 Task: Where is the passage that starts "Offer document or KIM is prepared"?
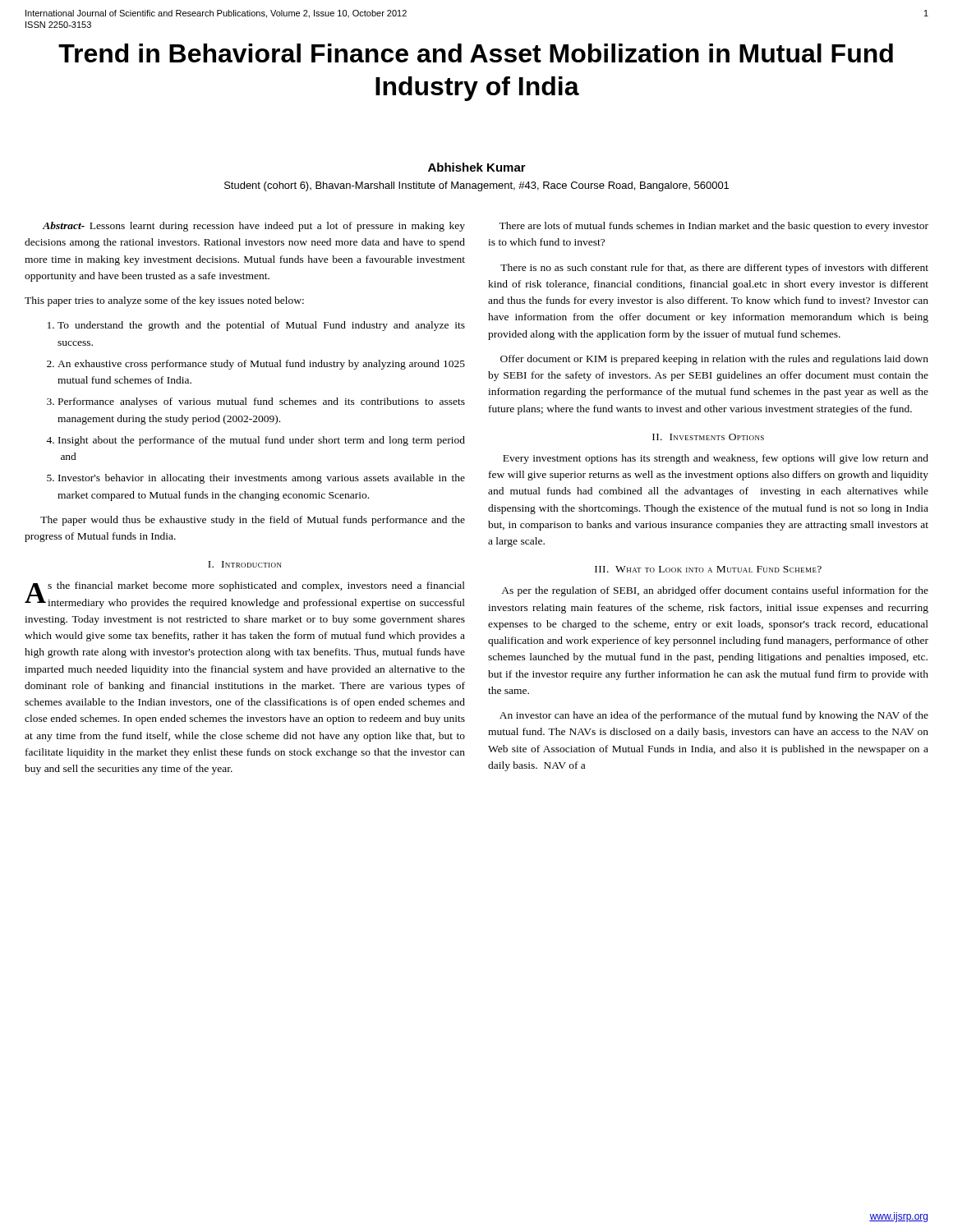[x=708, y=383]
